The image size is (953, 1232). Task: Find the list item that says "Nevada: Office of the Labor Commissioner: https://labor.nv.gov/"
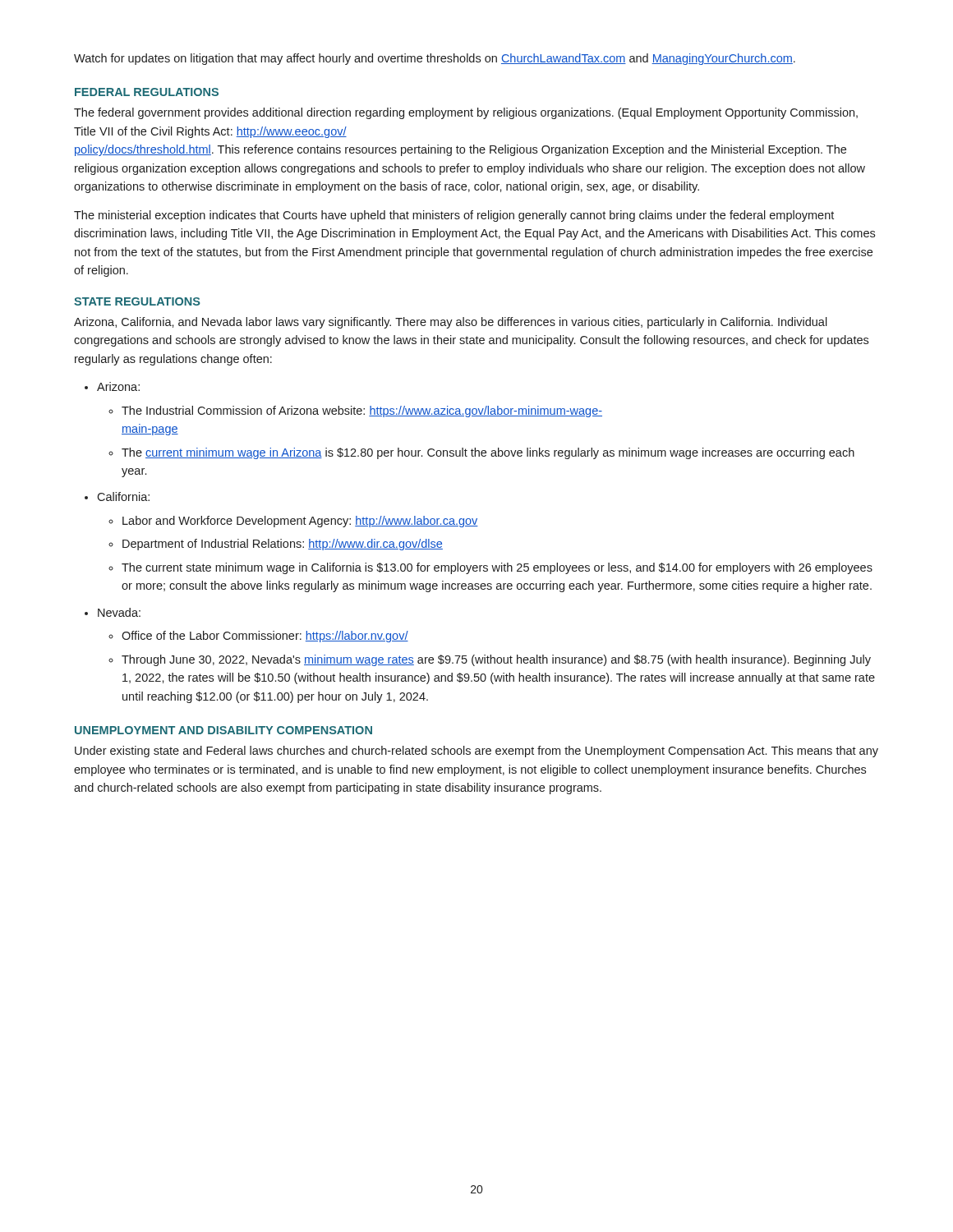pyautogui.click(x=488, y=656)
